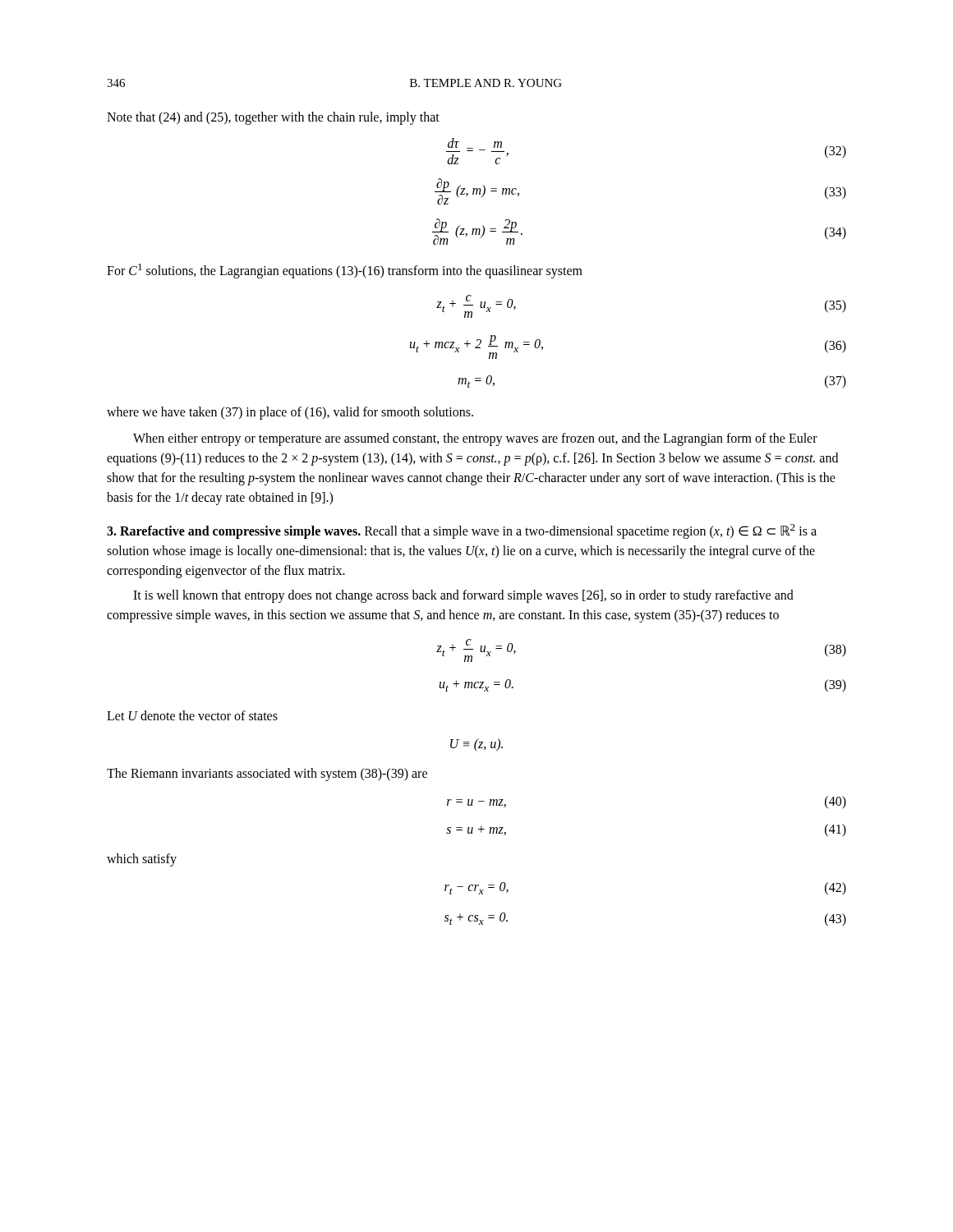
Task: Locate the passage starting "dτdz = − mc, (32)"
Action: click(x=476, y=151)
